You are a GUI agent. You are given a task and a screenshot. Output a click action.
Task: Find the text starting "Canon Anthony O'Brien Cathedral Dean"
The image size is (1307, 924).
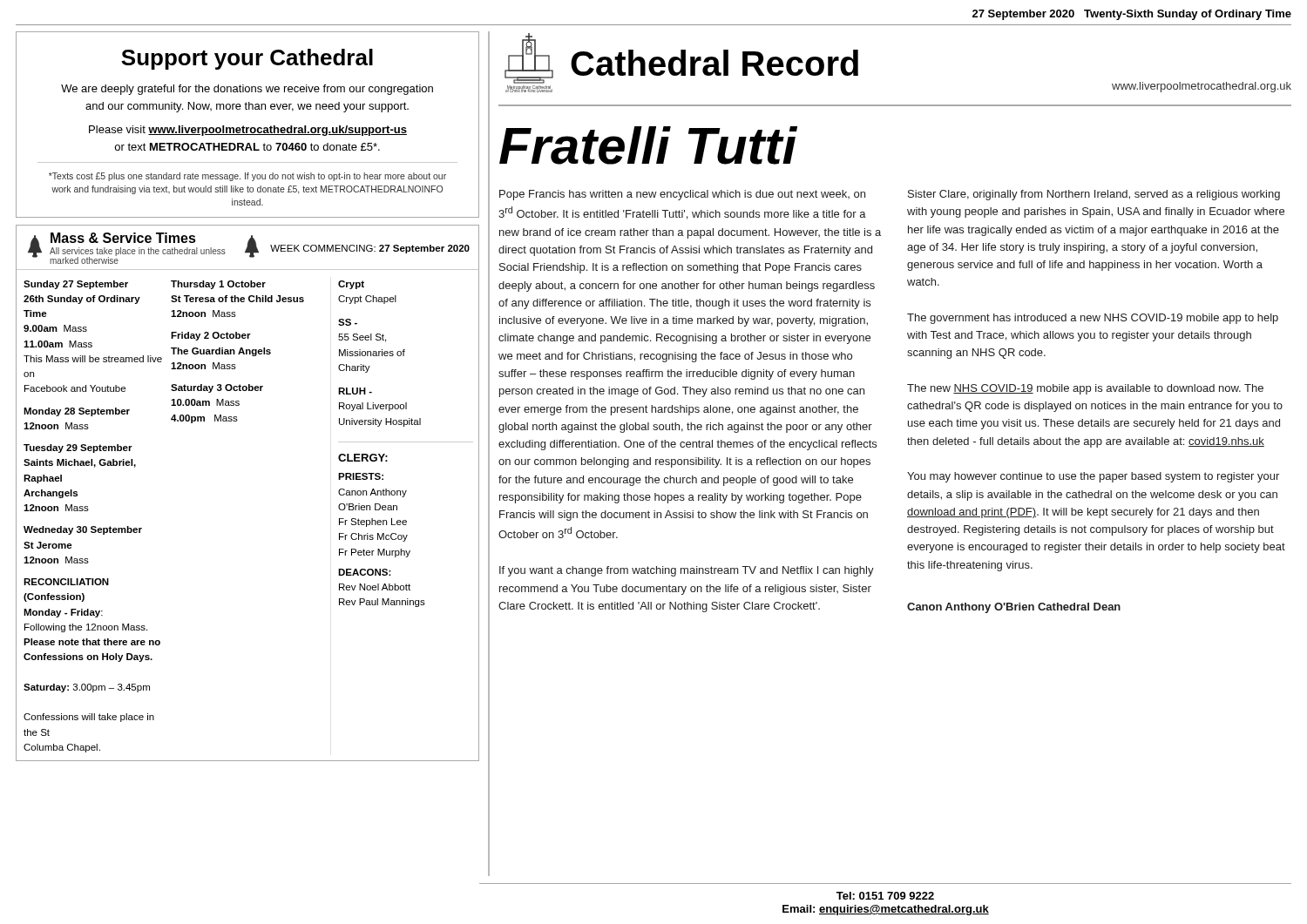point(1014,607)
